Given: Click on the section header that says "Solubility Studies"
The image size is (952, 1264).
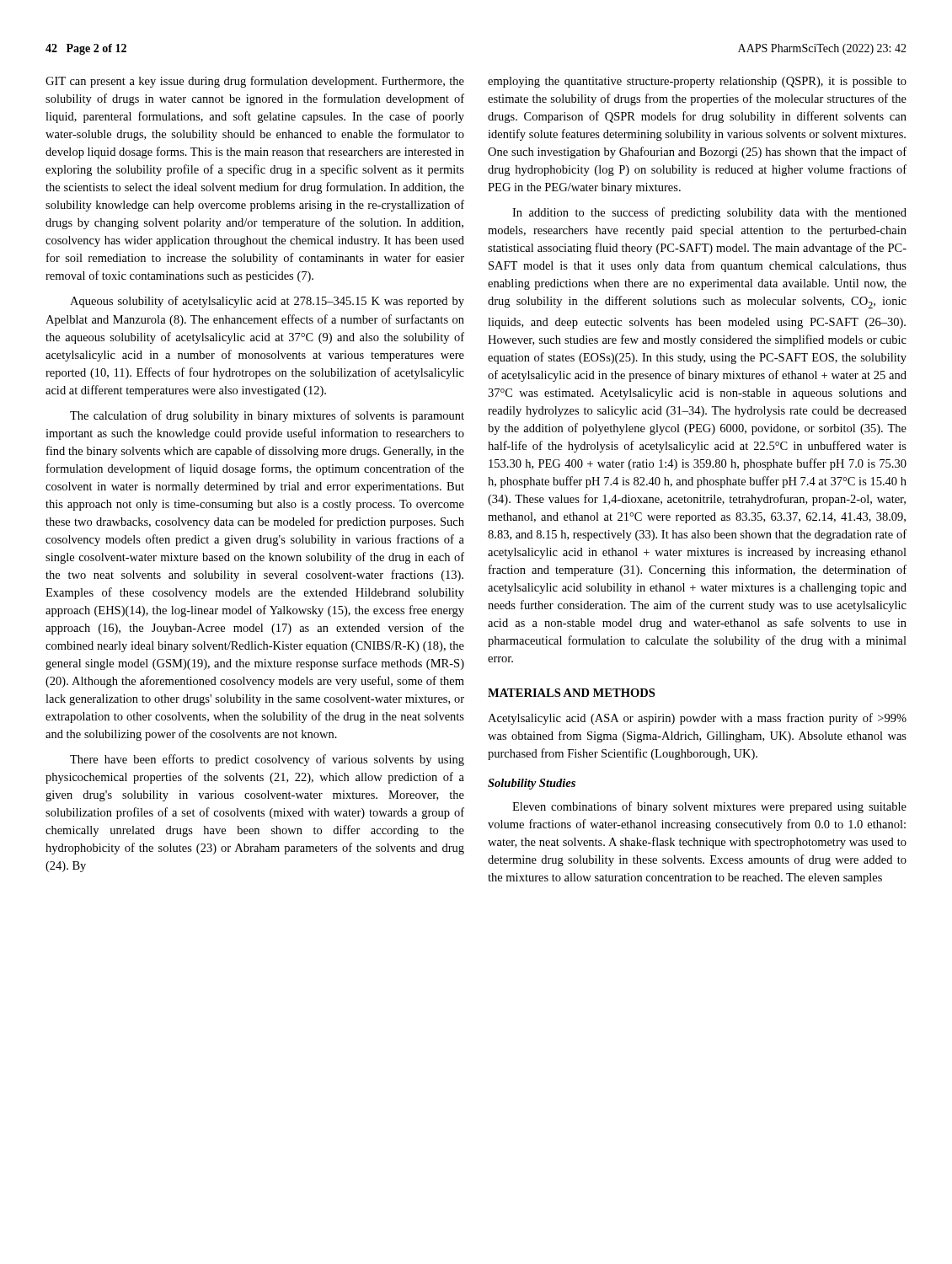Looking at the screenshot, I should (532, 783).
